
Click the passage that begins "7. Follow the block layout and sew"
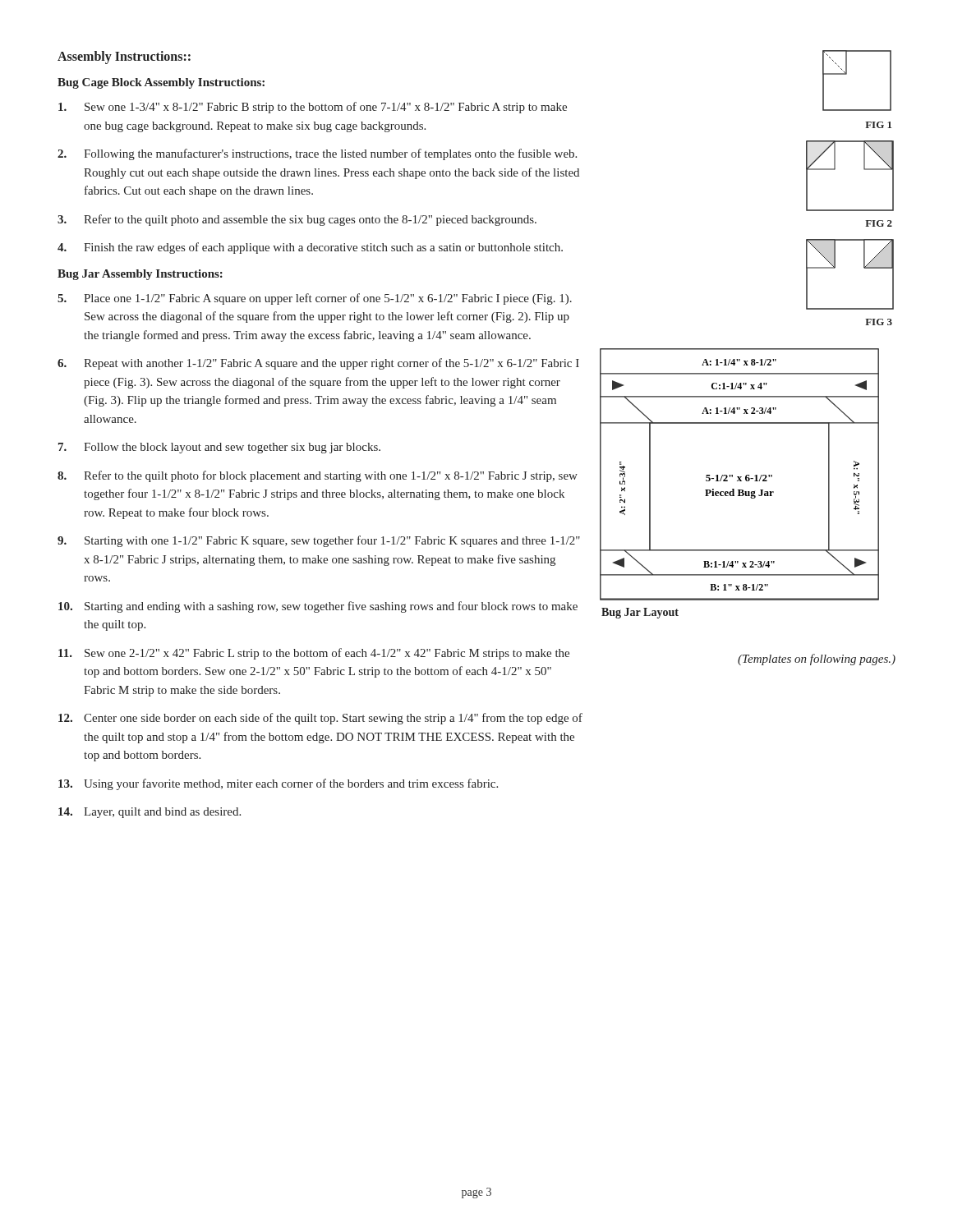pos(320,447)
